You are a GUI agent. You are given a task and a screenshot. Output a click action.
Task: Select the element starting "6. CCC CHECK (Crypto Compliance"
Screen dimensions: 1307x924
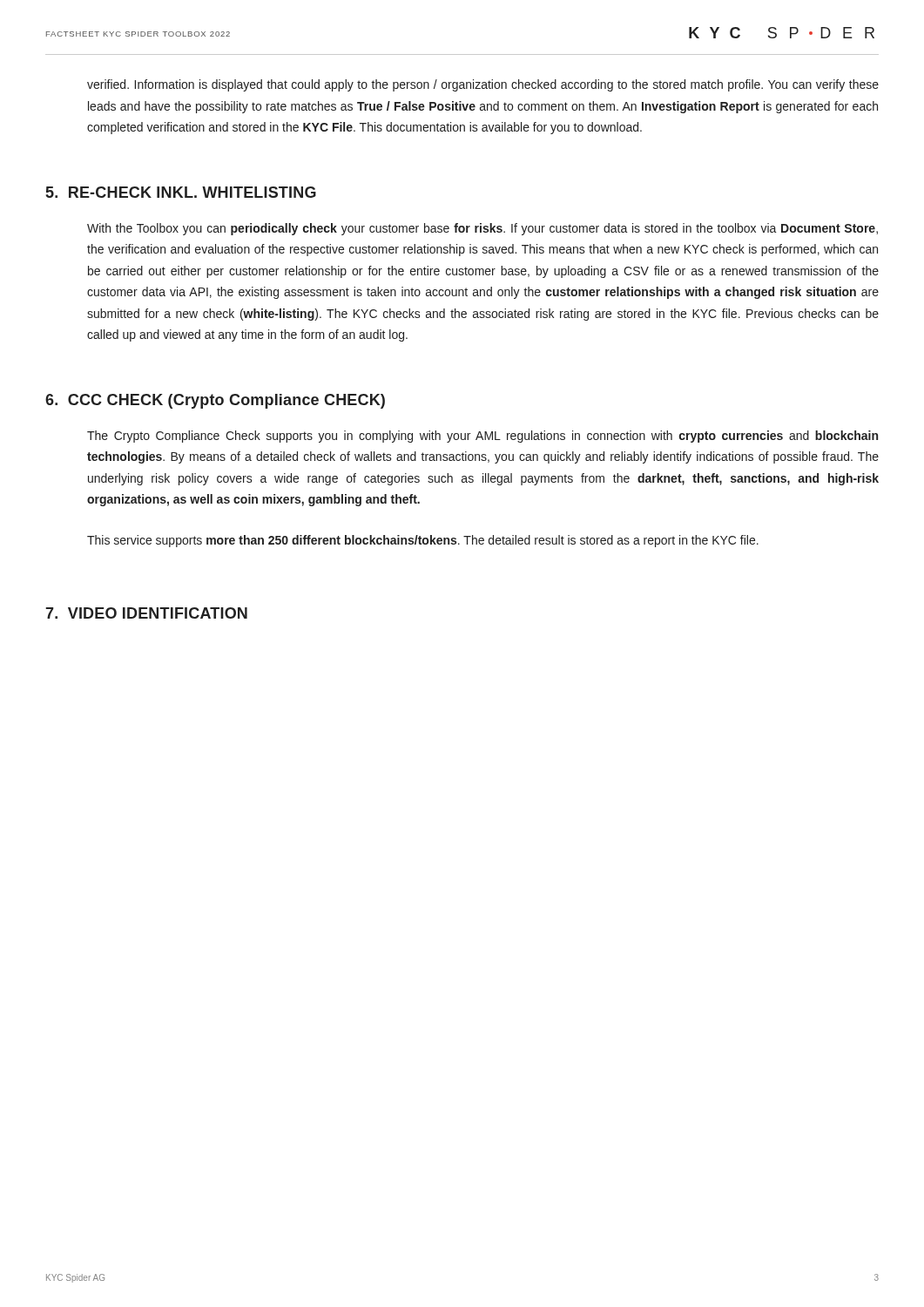[216, 399]
